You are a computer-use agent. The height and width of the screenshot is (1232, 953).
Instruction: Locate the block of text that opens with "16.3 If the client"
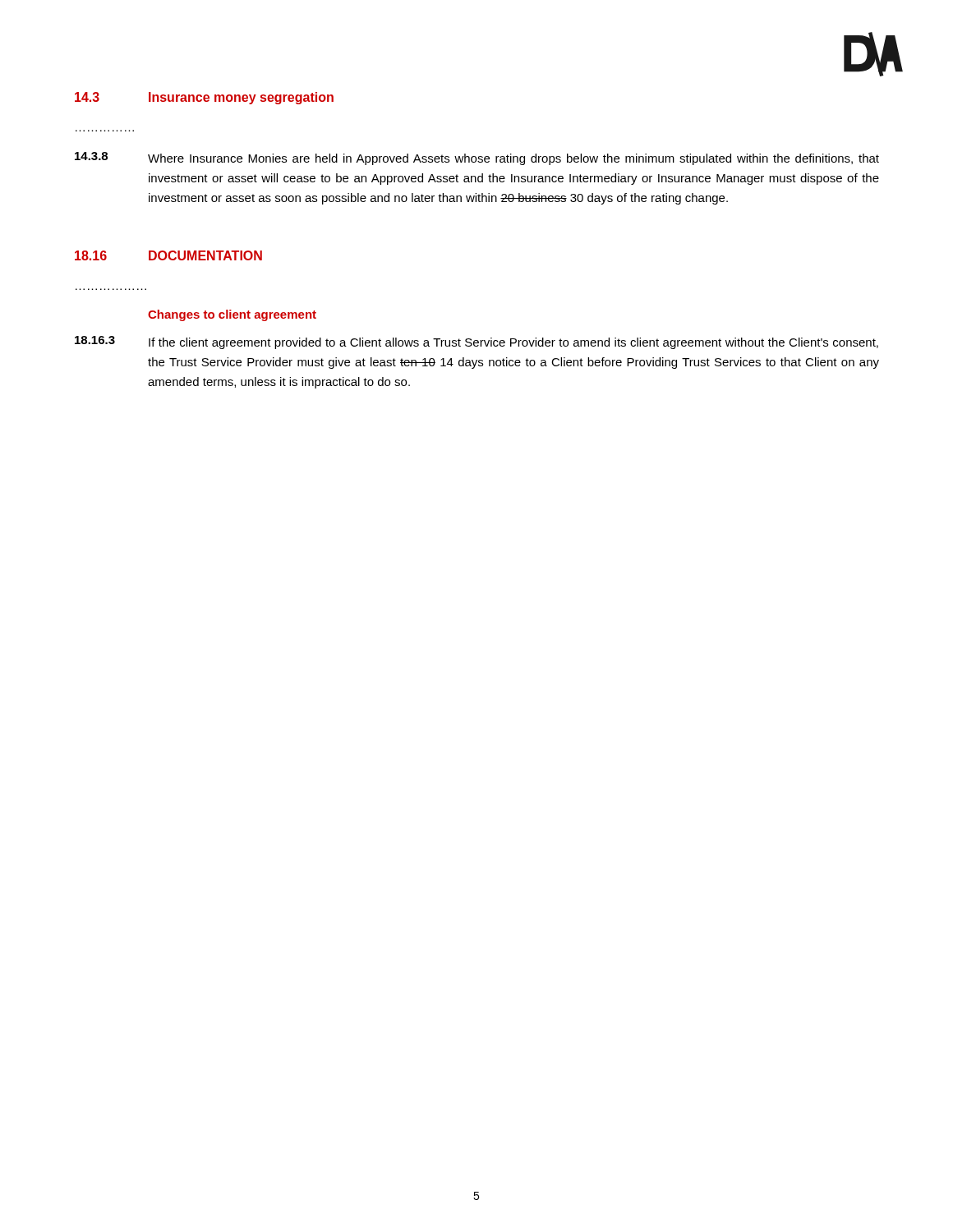coord(476,362)
